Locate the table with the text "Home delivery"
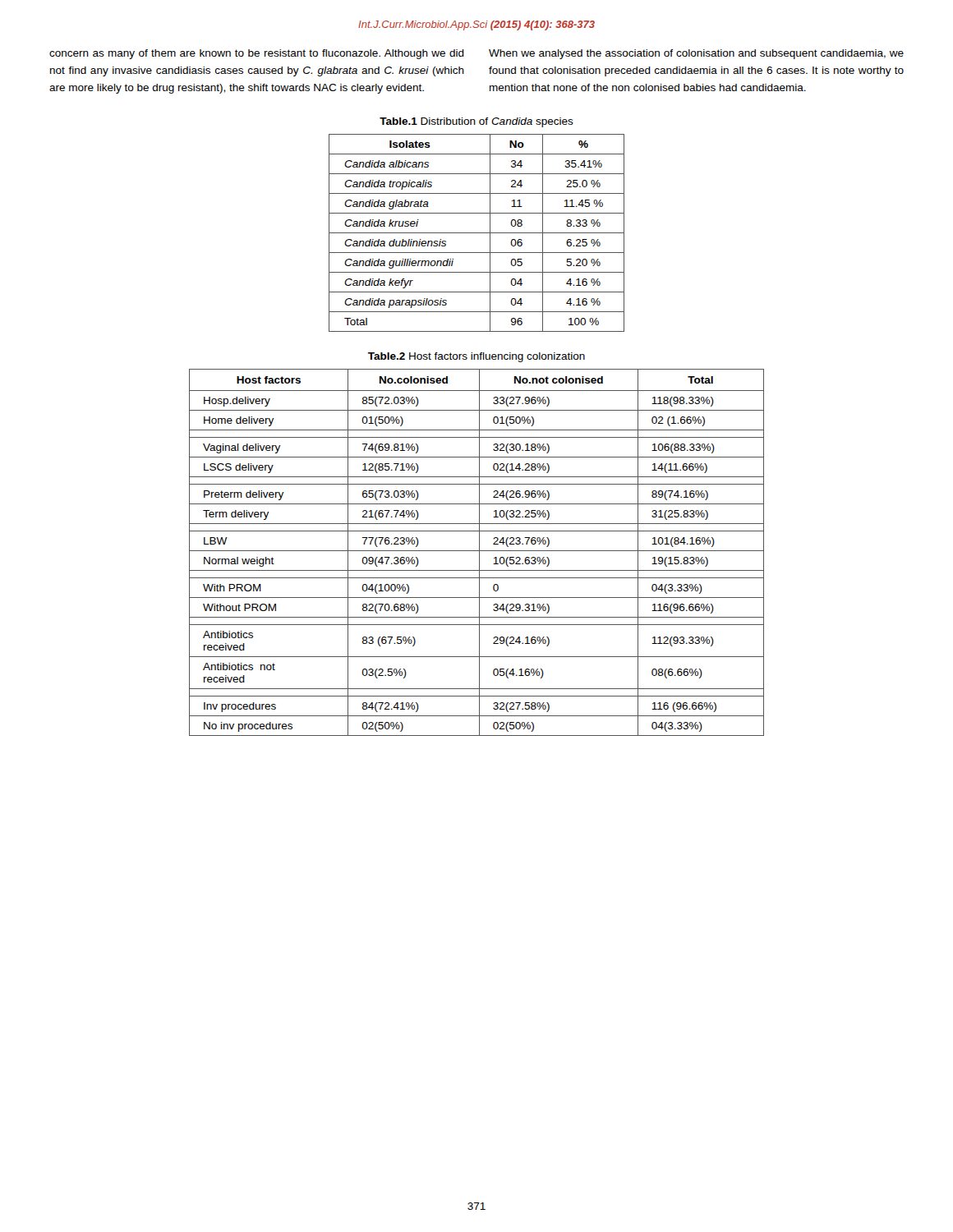953x1232 pixels. tap(476, 552)
